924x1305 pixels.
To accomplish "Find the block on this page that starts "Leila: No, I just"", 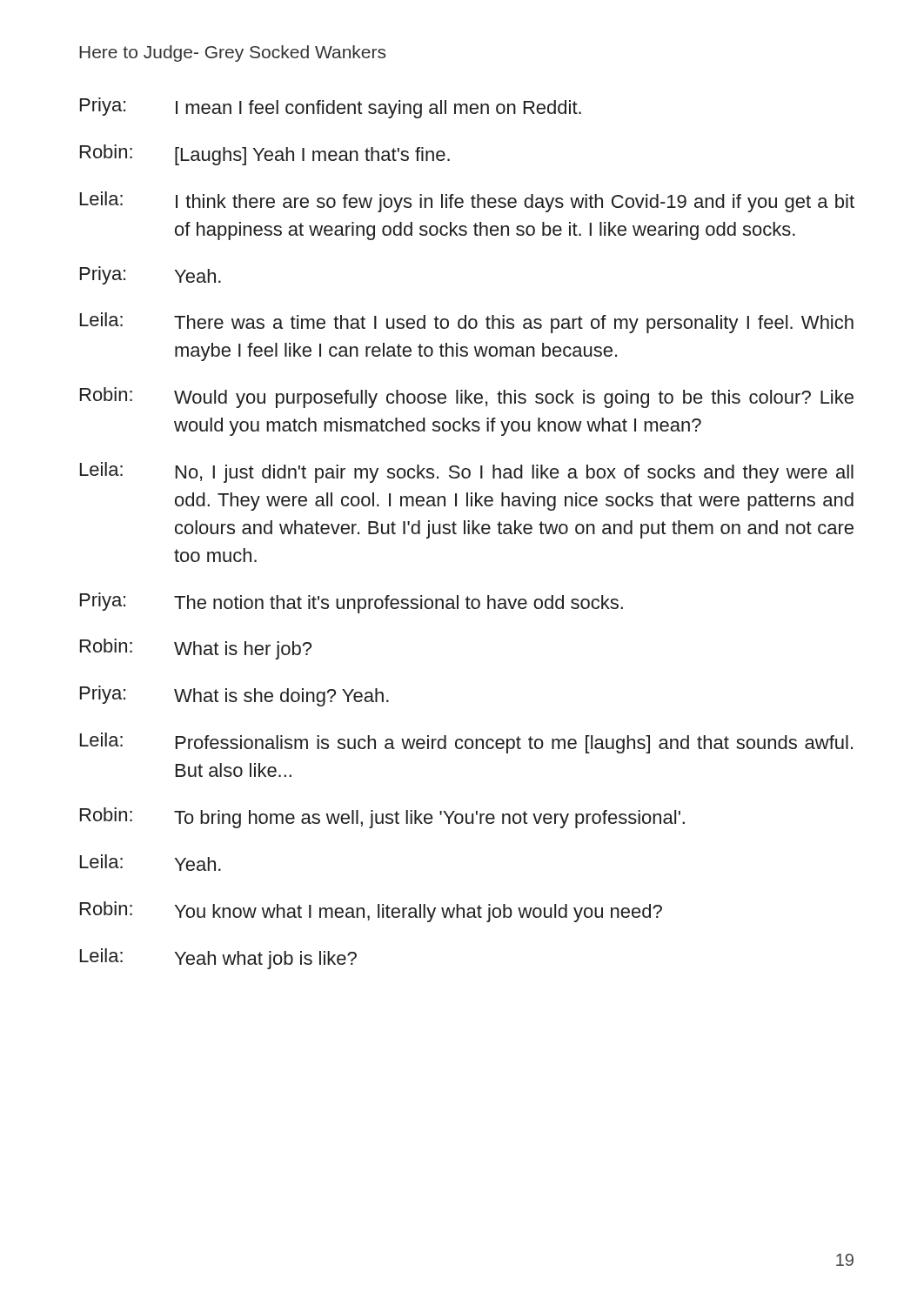I will coord(466,514).
